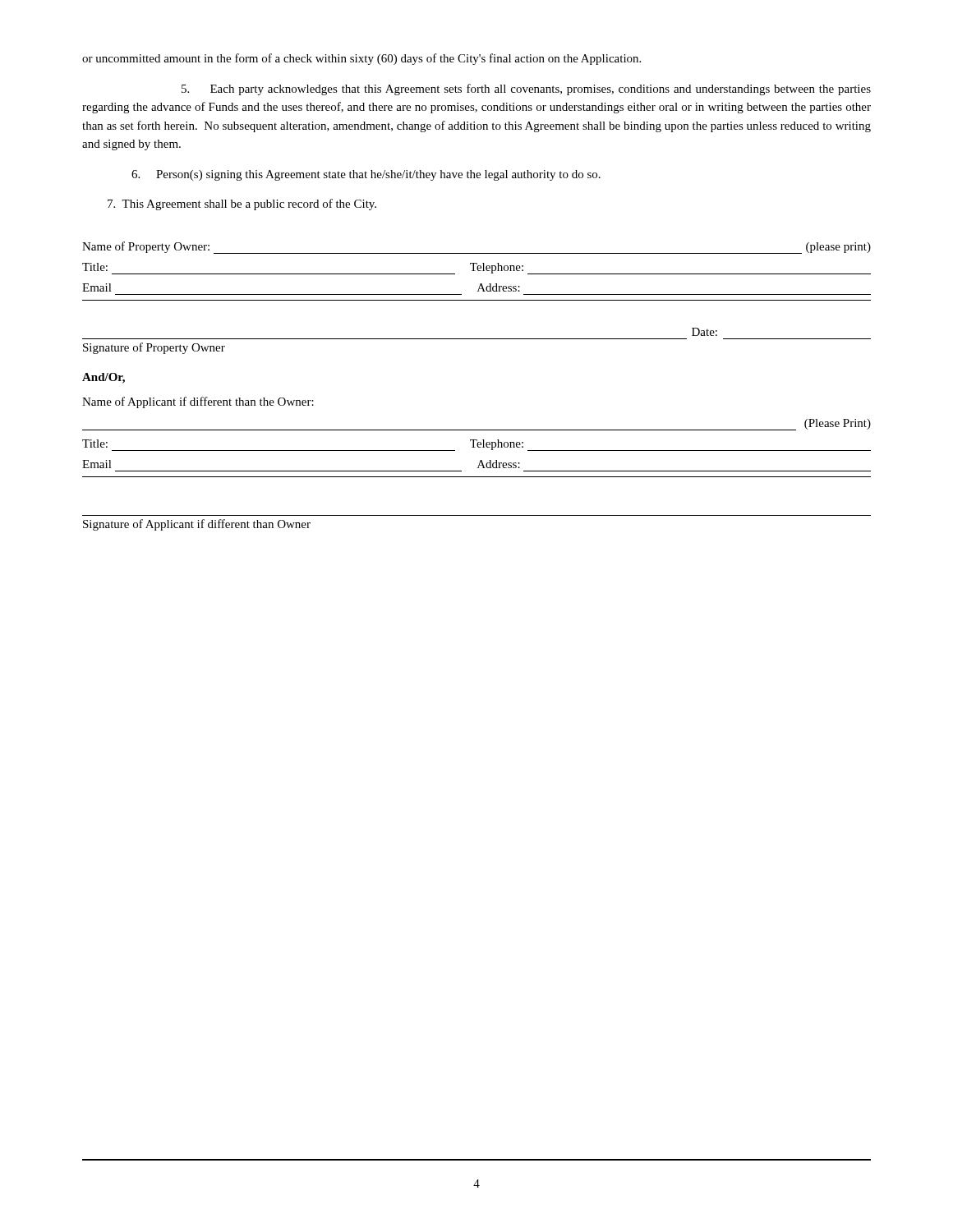
Task: Find the block on this page that starts "6. Person(s) signing this Agreement"
Action: (476, 174)
